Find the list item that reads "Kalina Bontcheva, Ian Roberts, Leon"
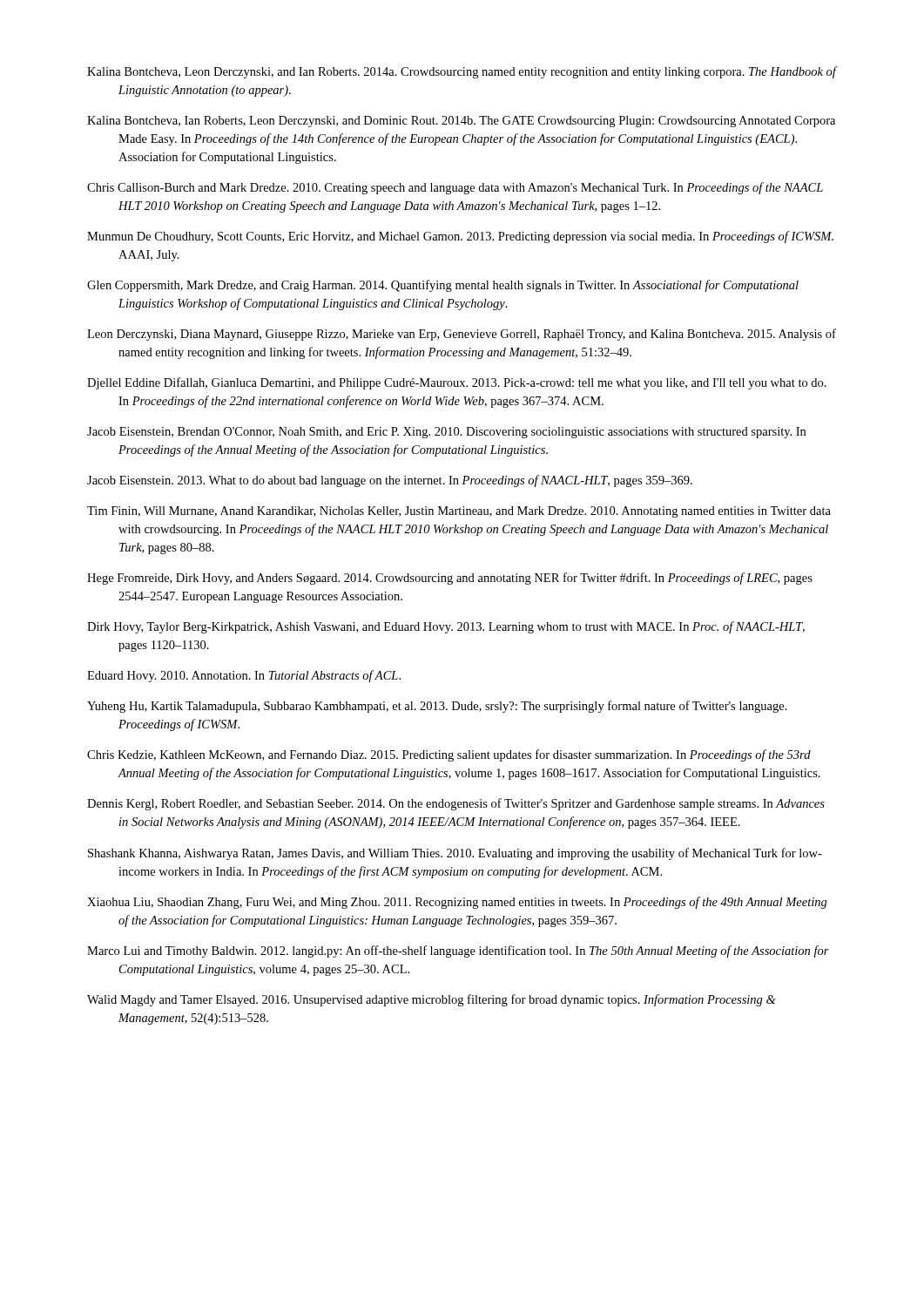This screenshot has height=1307, width=924. [x=461, y=139]
